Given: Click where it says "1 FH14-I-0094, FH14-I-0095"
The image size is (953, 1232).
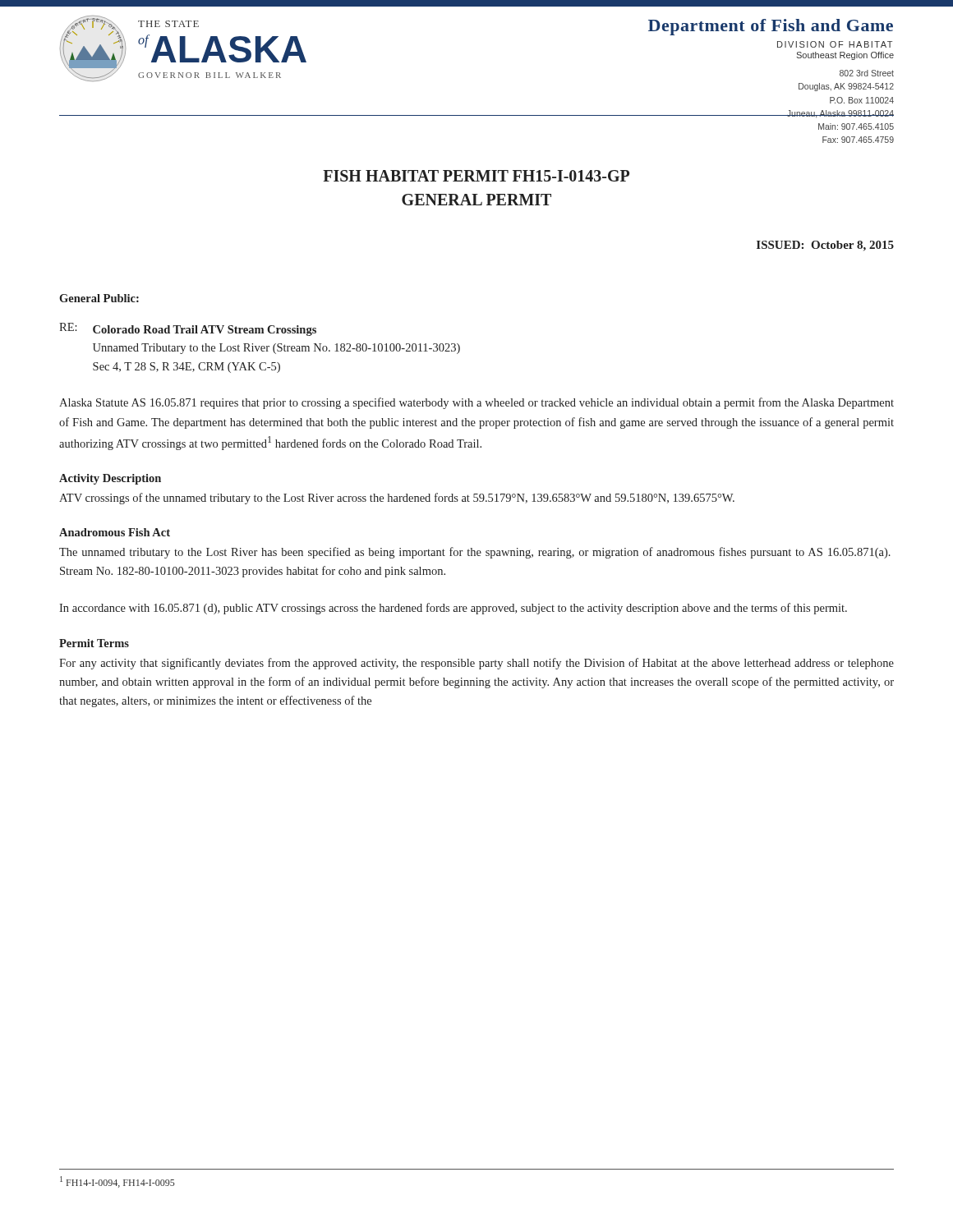Looking at the screenshot, I should pos(117,1182).
